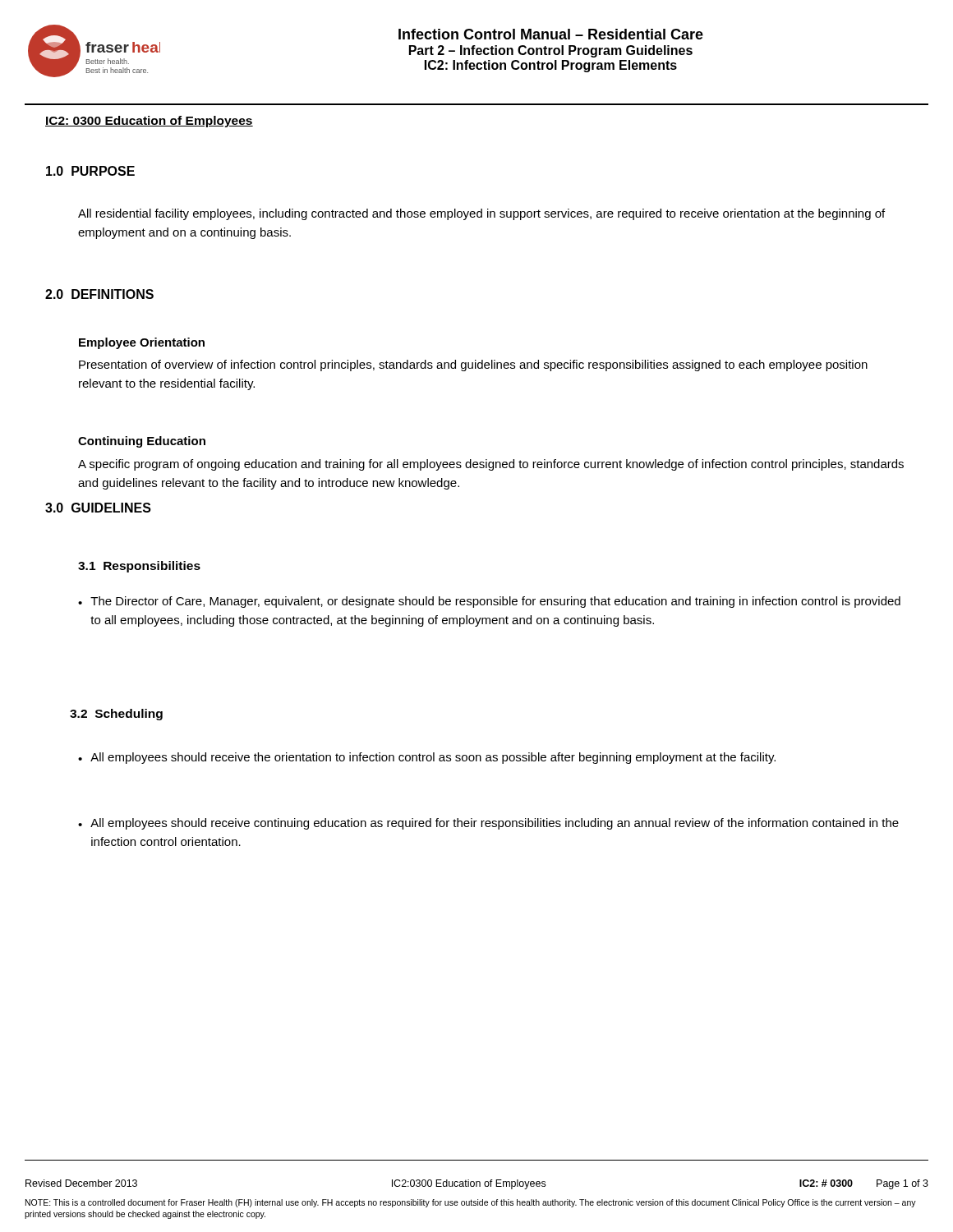953x1232 pixels.
Task: Find the passage starting "• The Director of Care, Manager,"
Action: click(493, 610)
